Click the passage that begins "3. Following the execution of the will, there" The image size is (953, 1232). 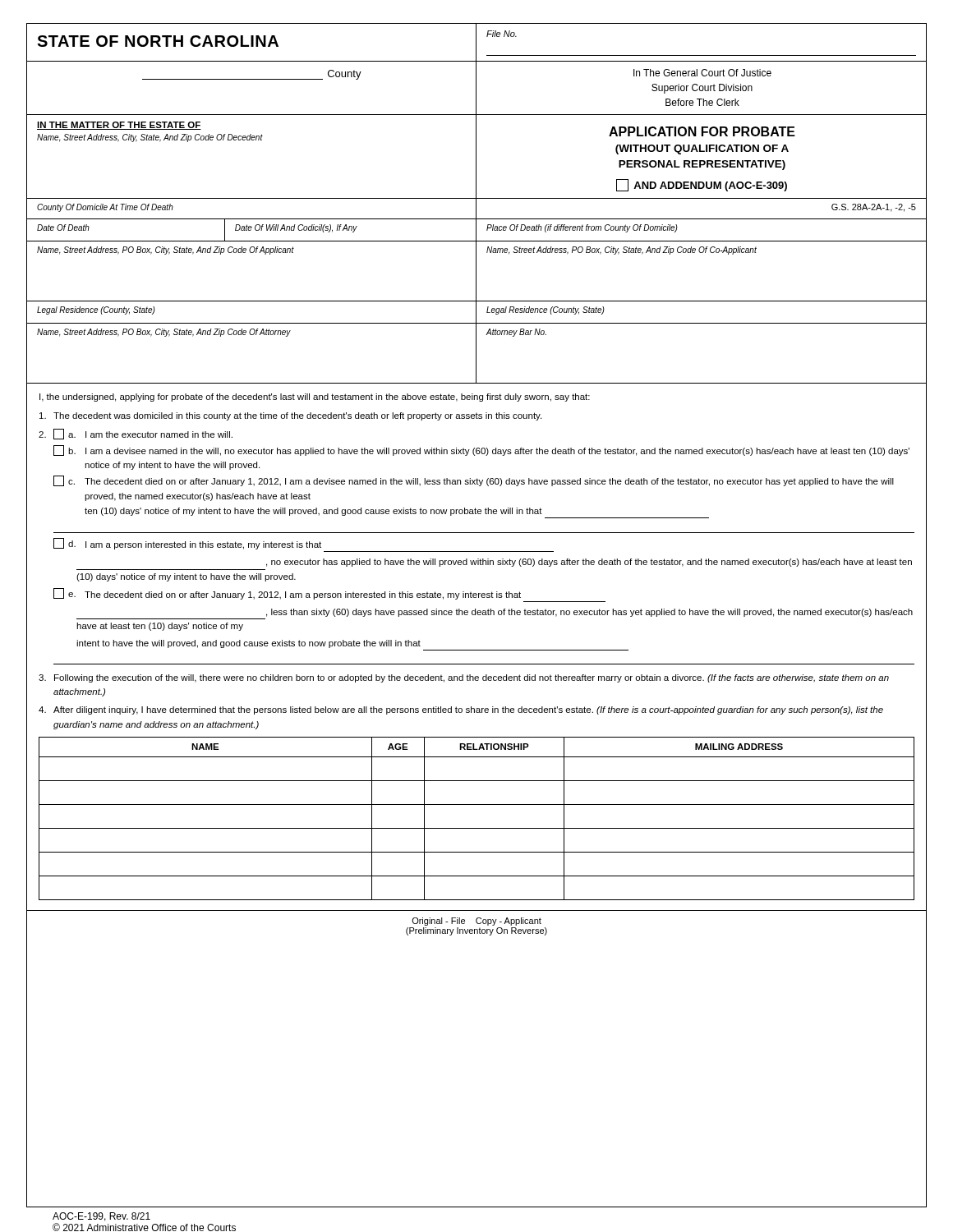click(476, 685)
